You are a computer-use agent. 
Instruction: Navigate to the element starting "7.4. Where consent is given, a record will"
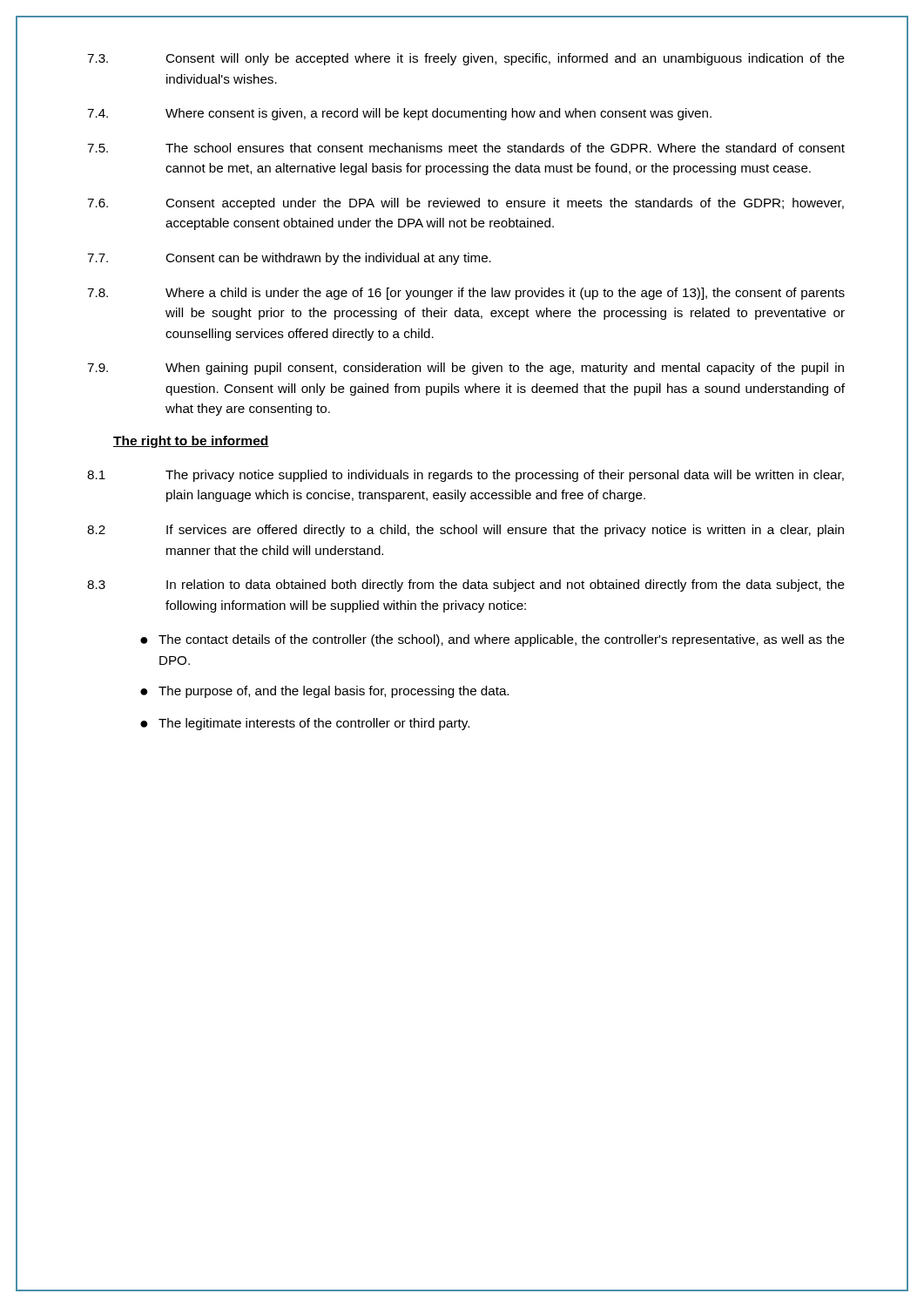466,113
